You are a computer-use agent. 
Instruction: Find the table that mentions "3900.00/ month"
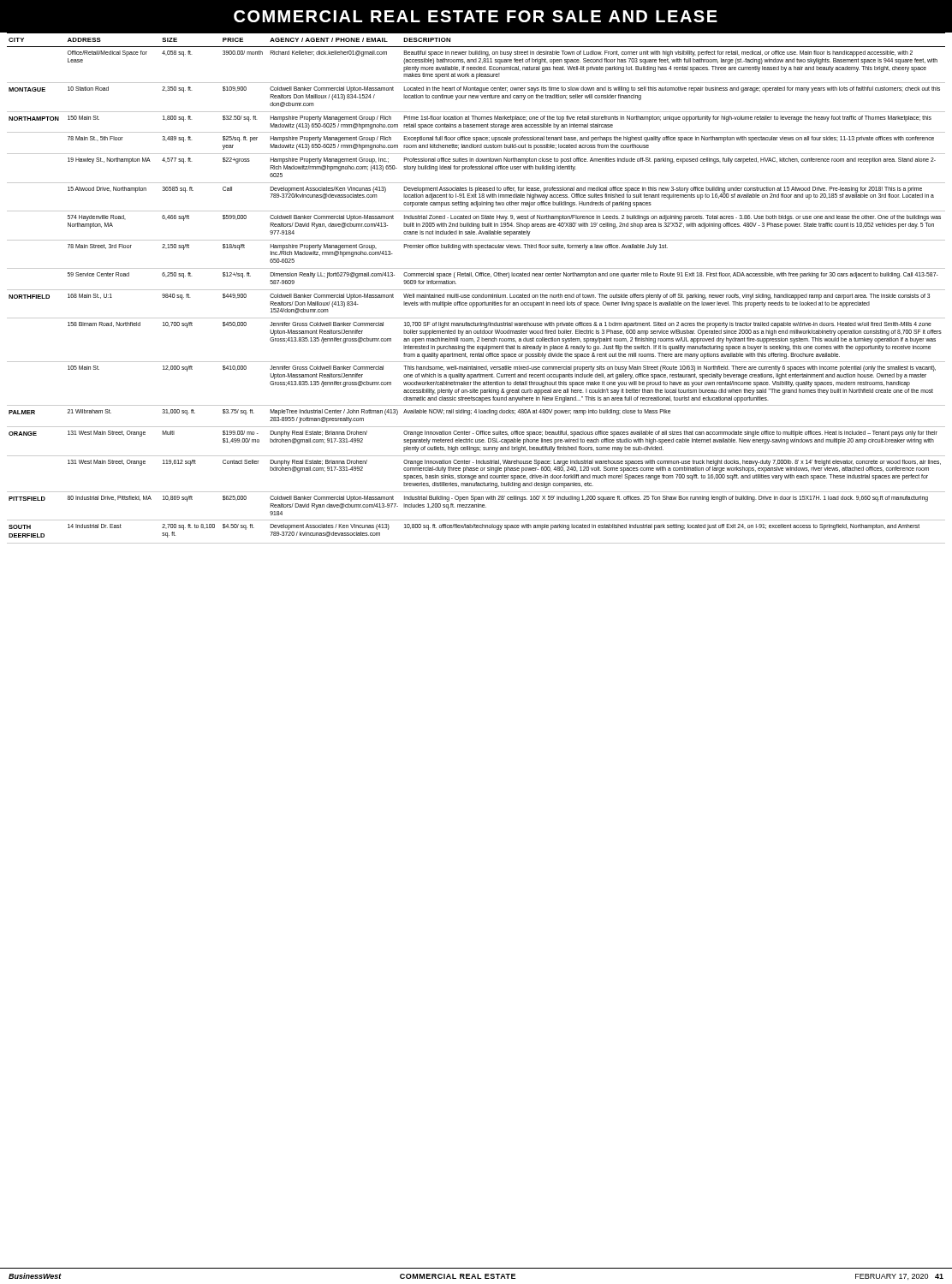click(476, 288)
